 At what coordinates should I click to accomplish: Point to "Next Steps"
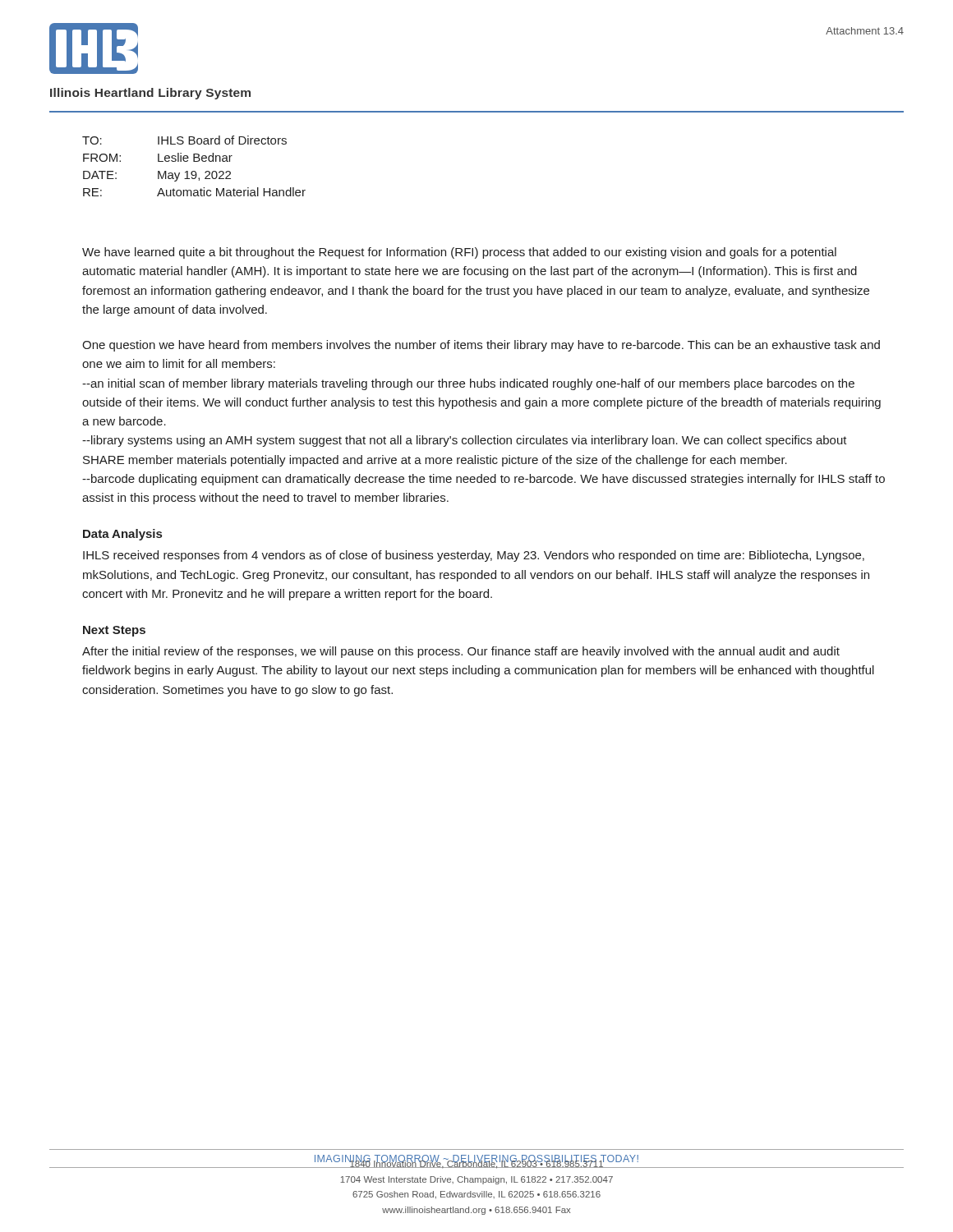point(114,630)
